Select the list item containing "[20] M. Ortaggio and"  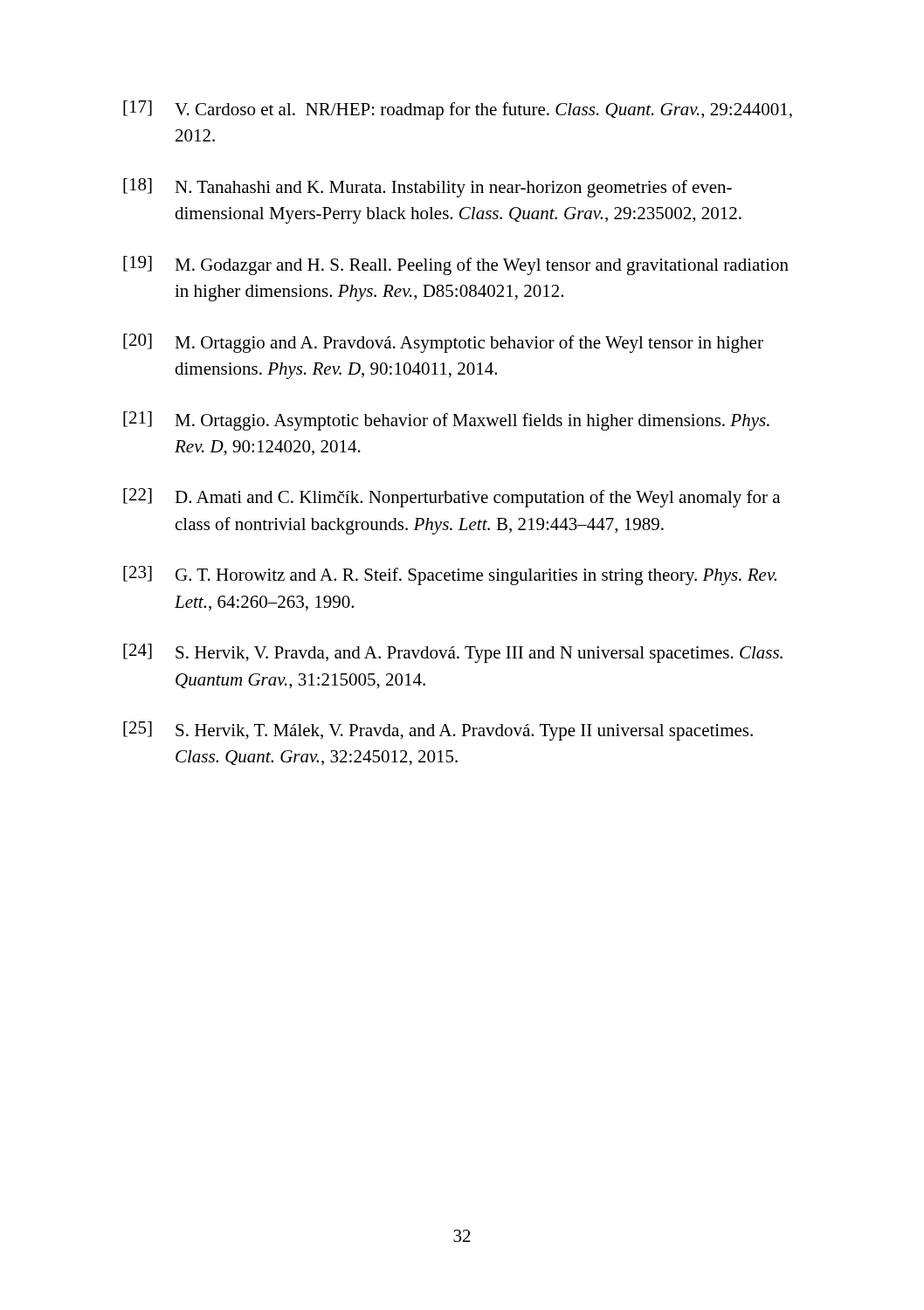pyautogui.click(x=462, y=356)
